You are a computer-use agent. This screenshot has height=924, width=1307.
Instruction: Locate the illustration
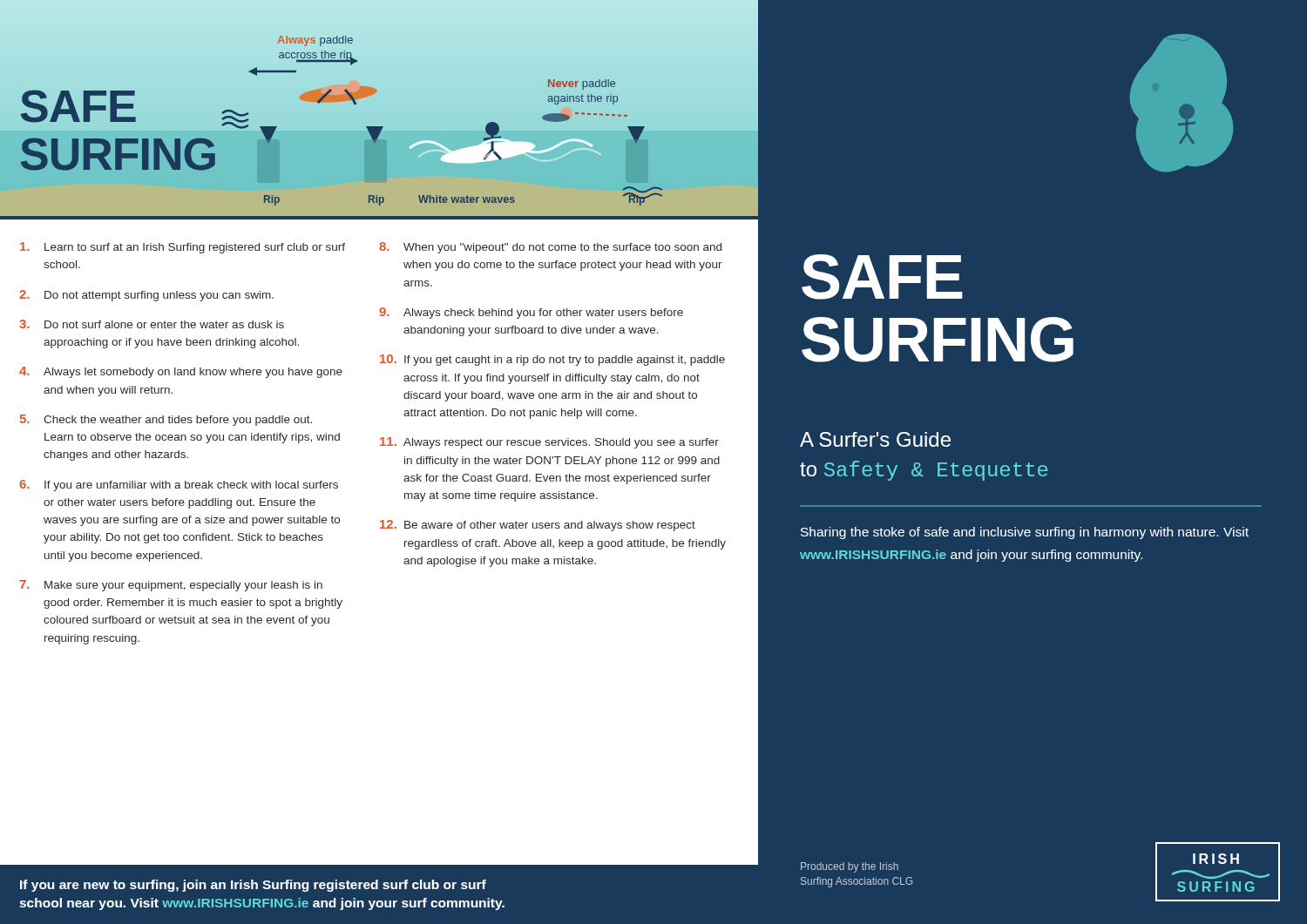[x=1190, y=115]
